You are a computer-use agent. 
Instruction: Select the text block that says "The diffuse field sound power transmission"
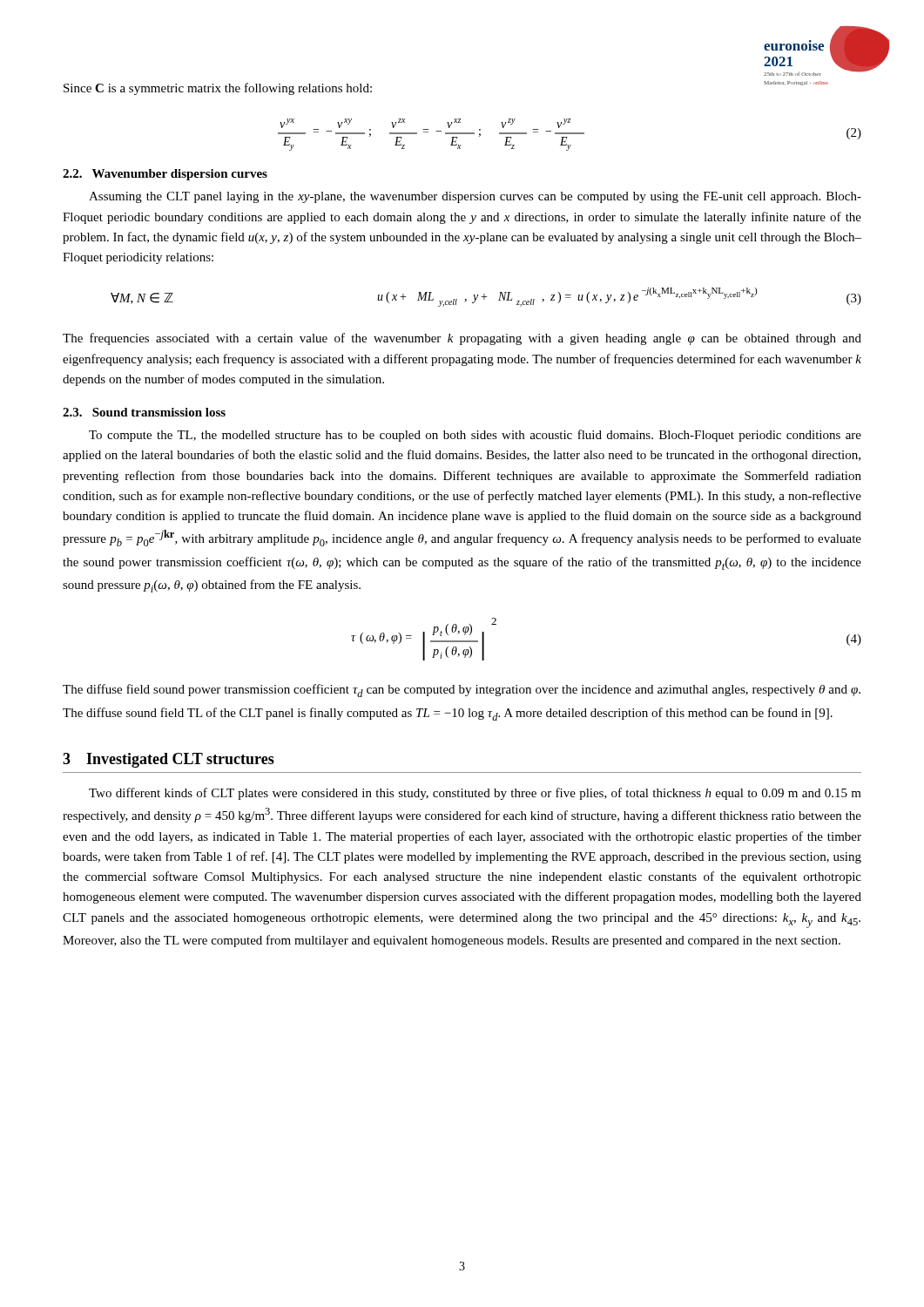click(x=462, y=703)
